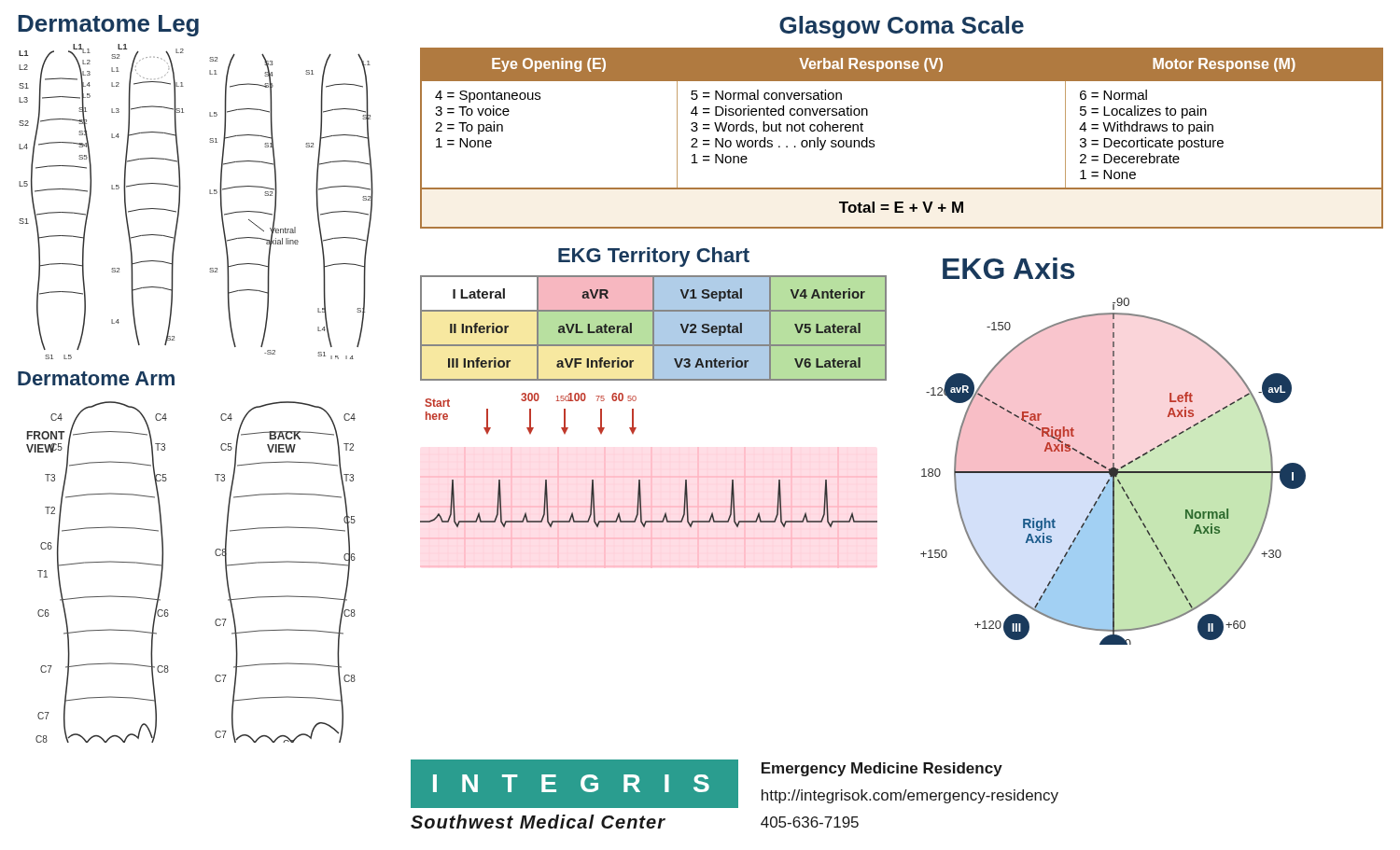Screen dimensions: 850x1400
Task: Find the region starting "EKG Territory Chart"
Action: [653, 255]
